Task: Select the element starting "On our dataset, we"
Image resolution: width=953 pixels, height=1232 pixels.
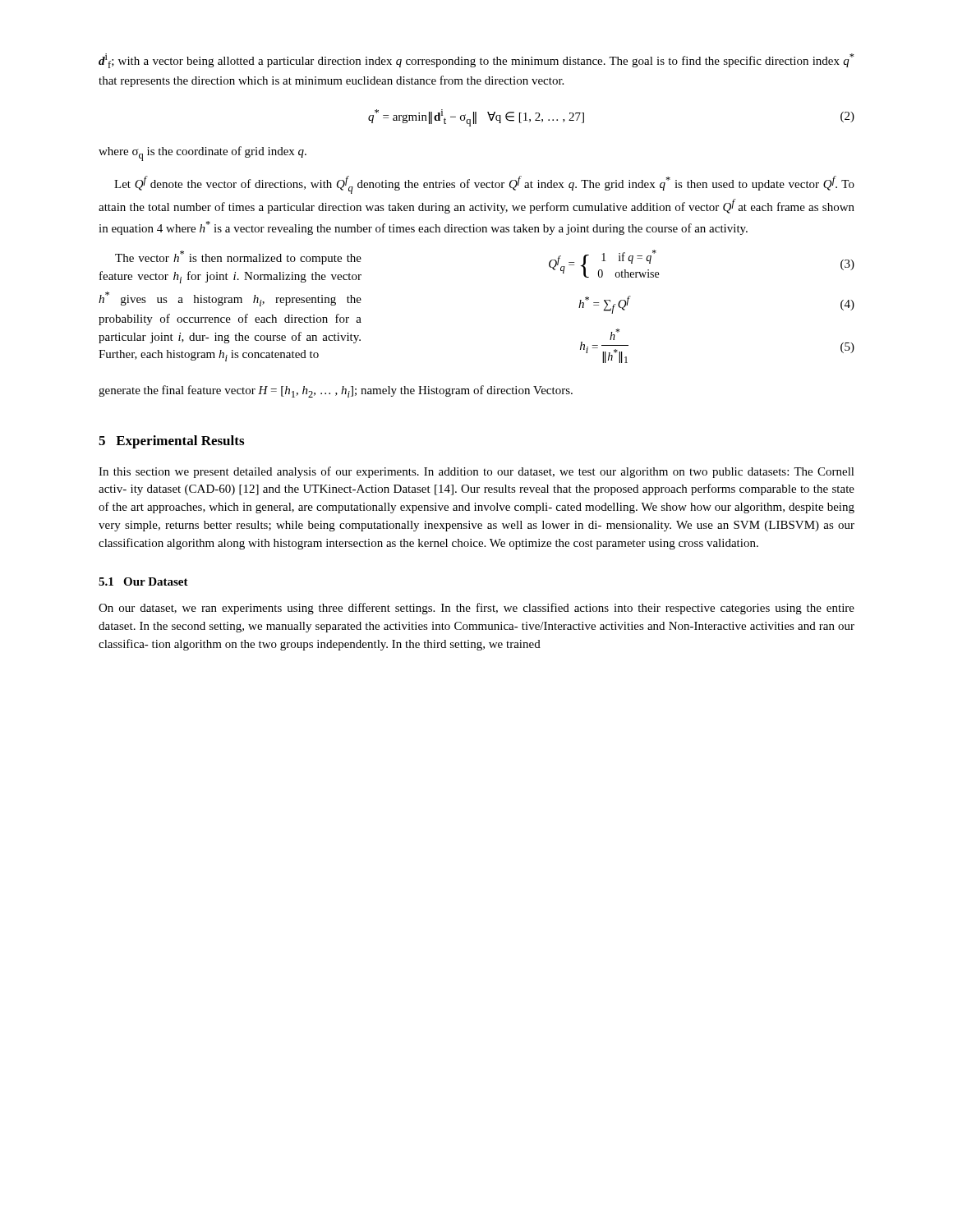Action: 476,626
